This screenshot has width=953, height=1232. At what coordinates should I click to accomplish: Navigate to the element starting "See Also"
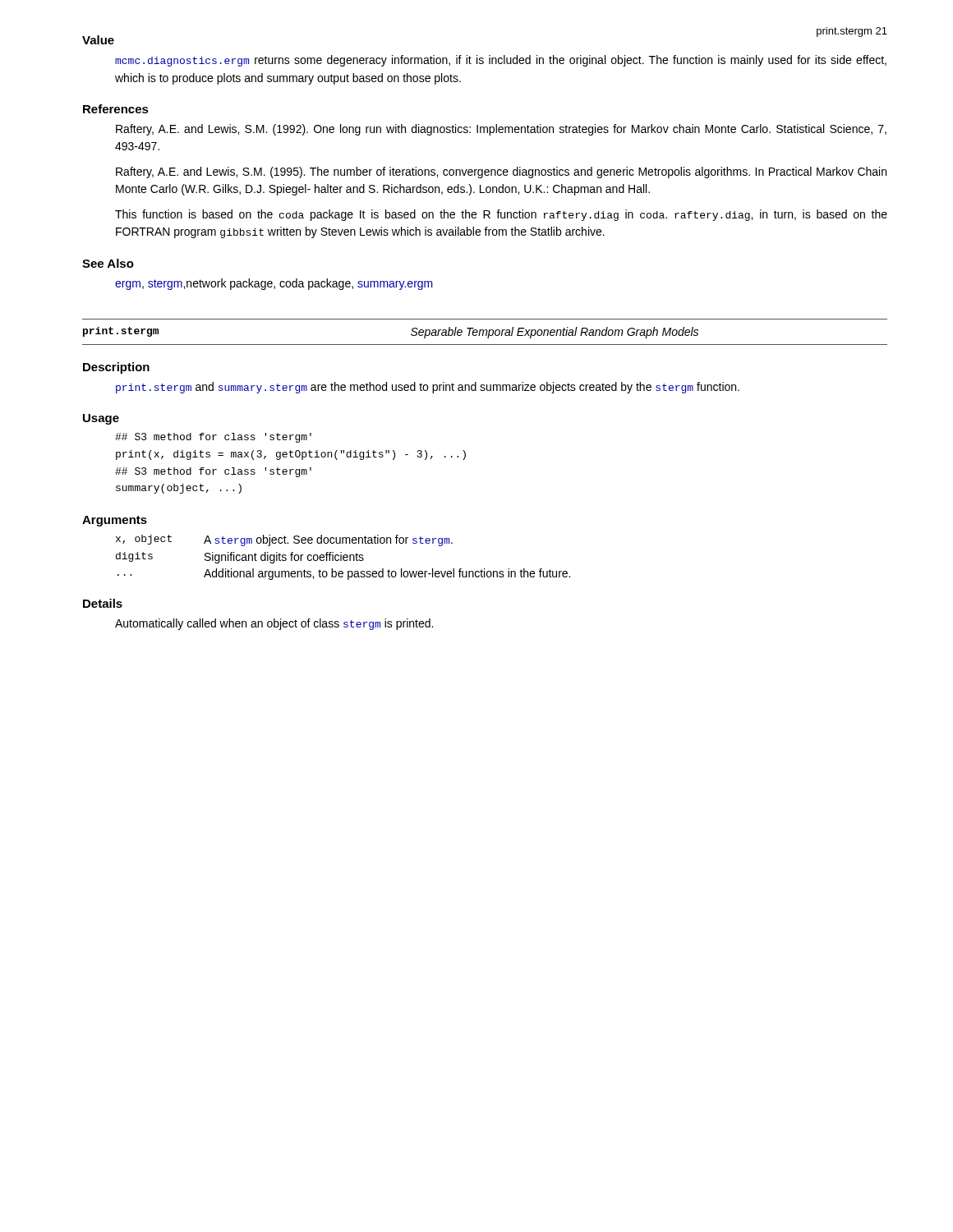pos(108,263)
